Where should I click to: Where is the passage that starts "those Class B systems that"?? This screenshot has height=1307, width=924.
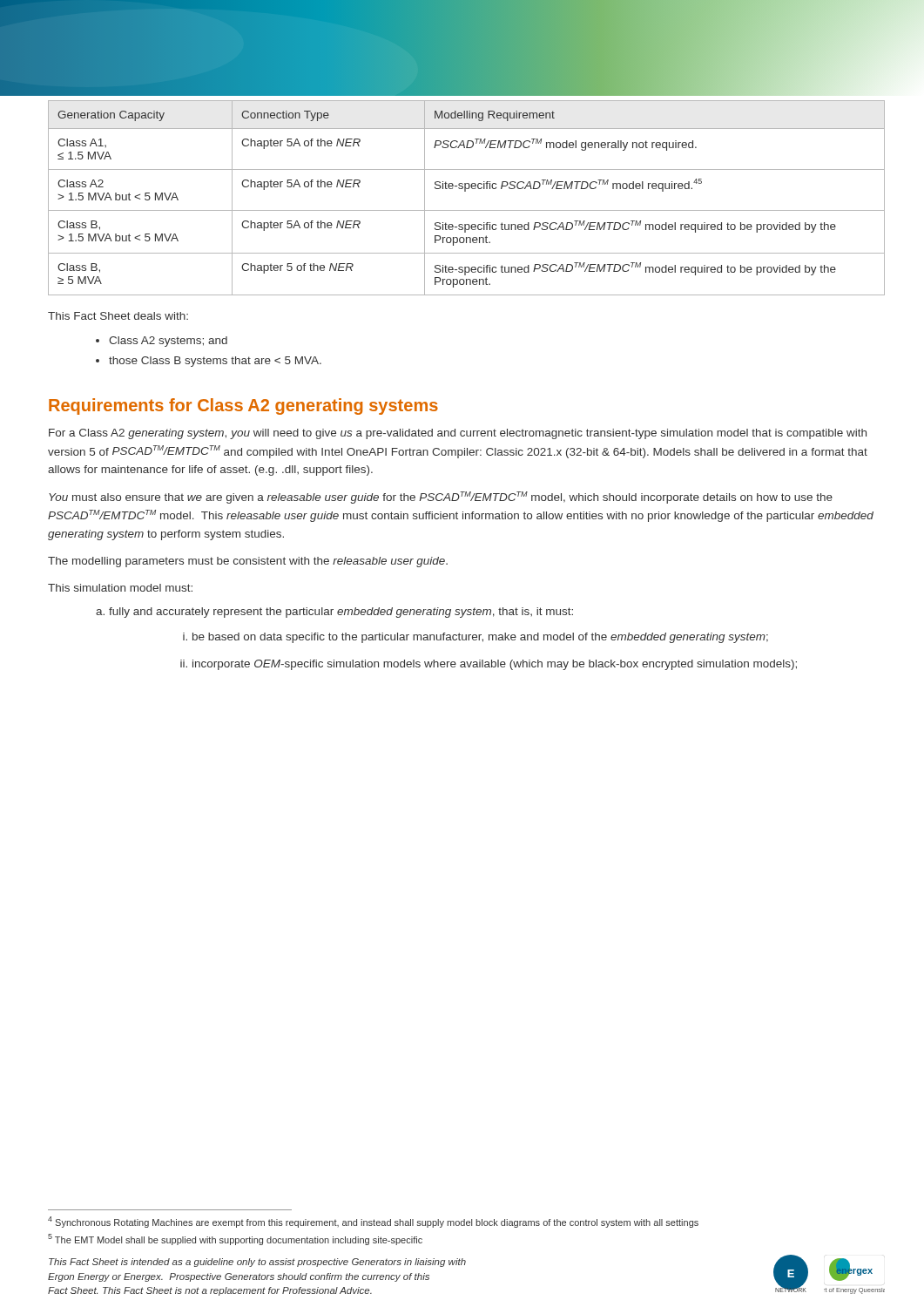pos(209,362)
